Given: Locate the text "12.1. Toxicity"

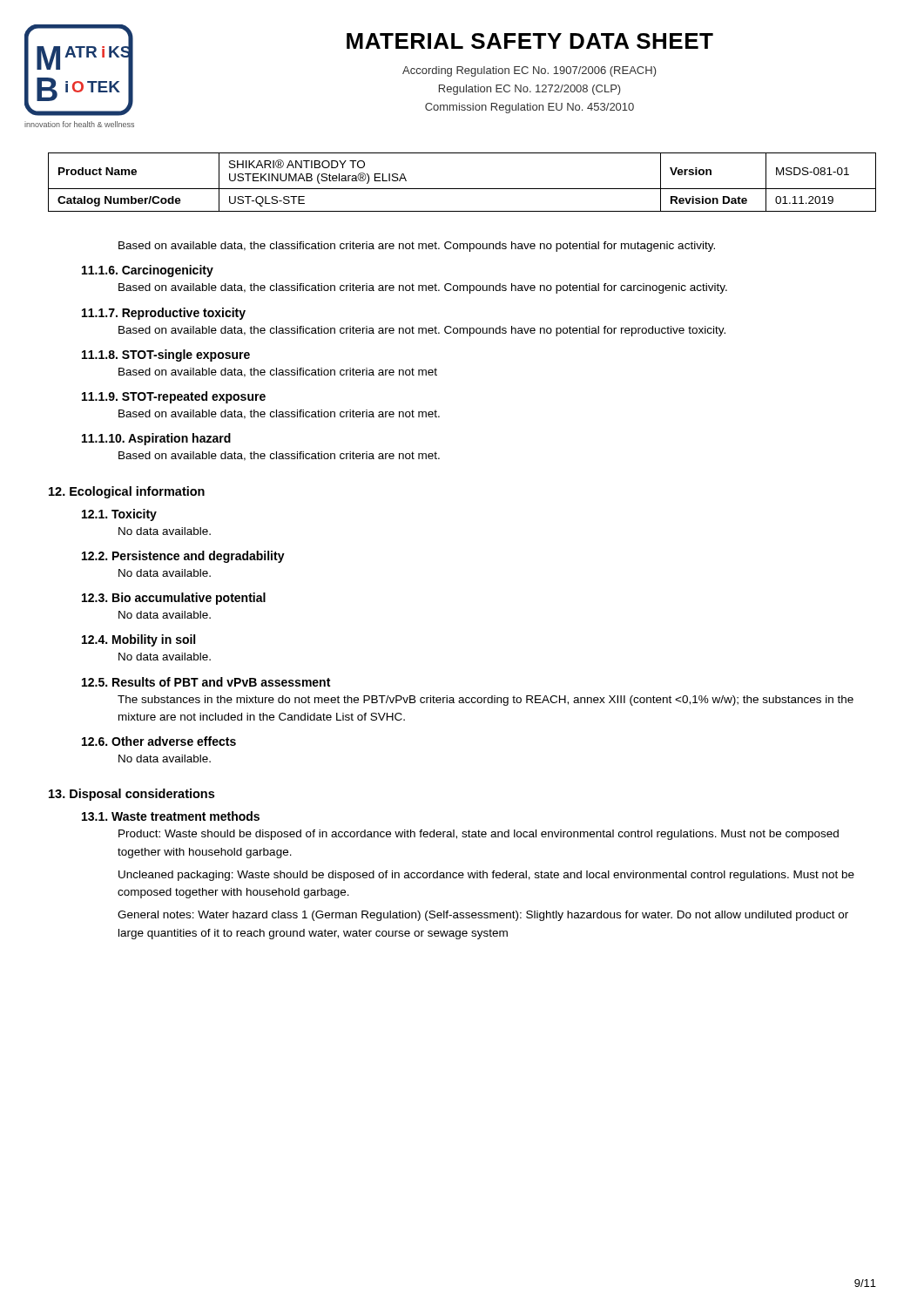Looking at the screenshot, I should coord(119,514).
